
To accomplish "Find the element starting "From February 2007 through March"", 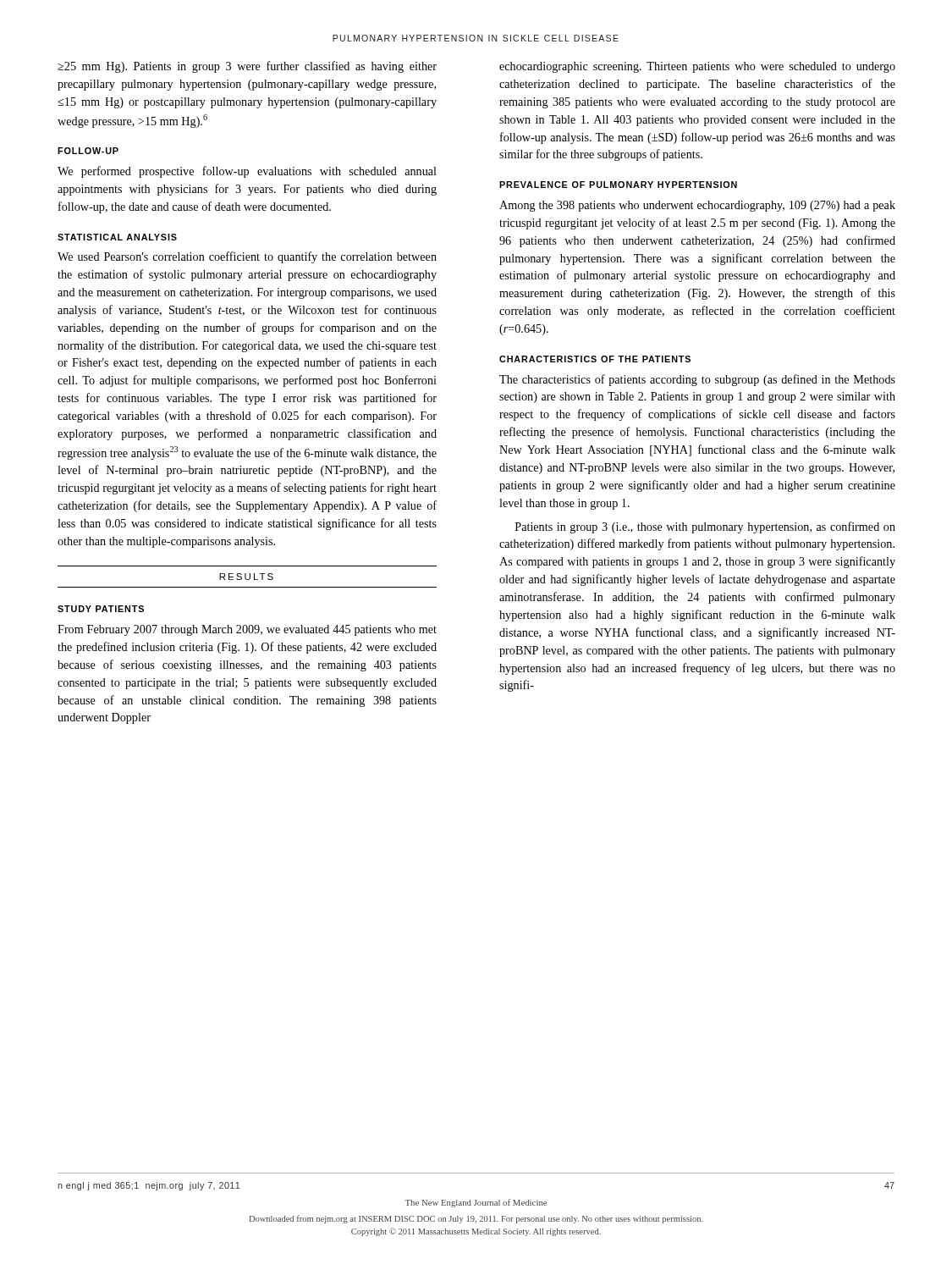I will (247, 673).
